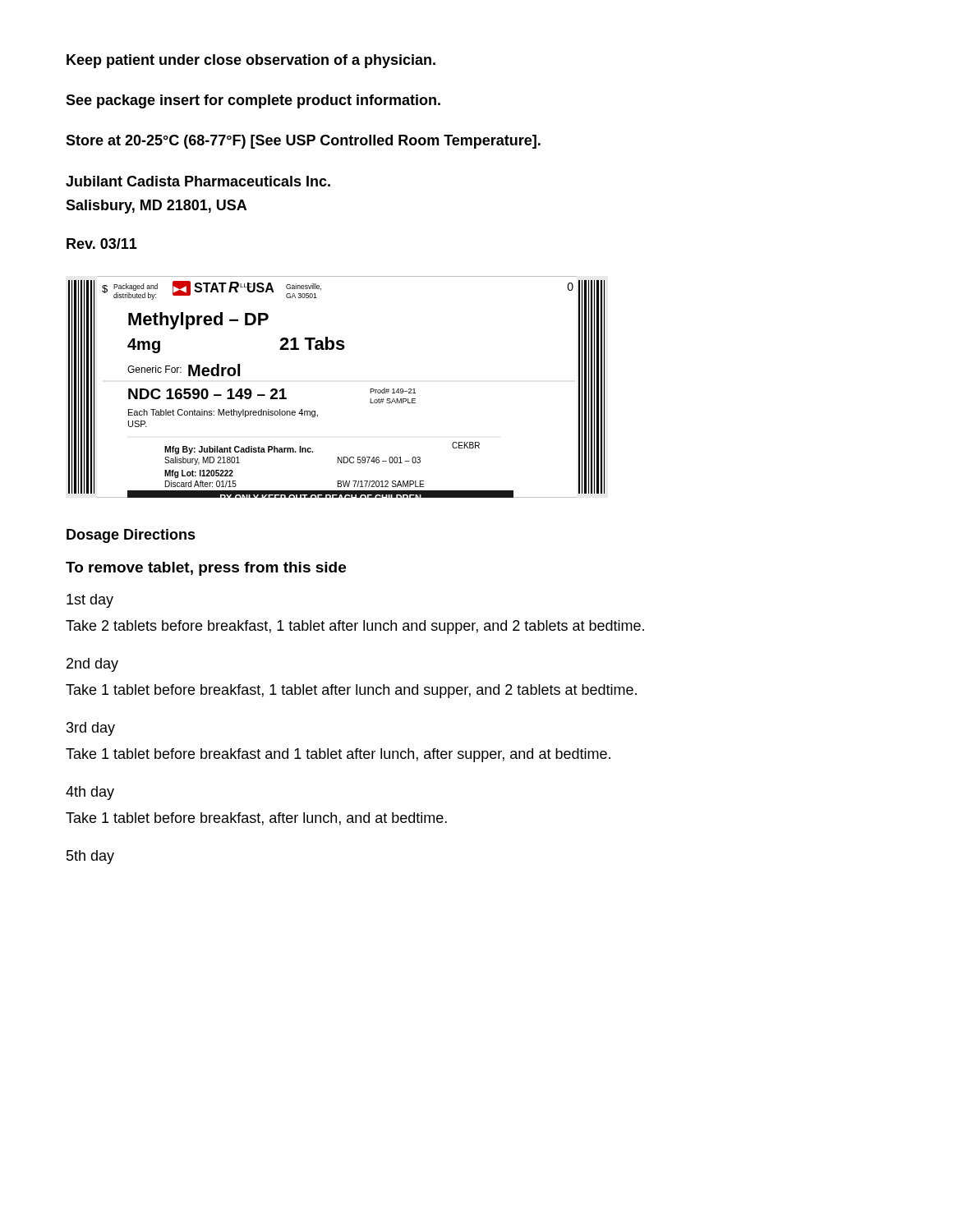Click on the text that says "2nd day"
Screen dimensions: 1232x953
[x=92, y=663]
